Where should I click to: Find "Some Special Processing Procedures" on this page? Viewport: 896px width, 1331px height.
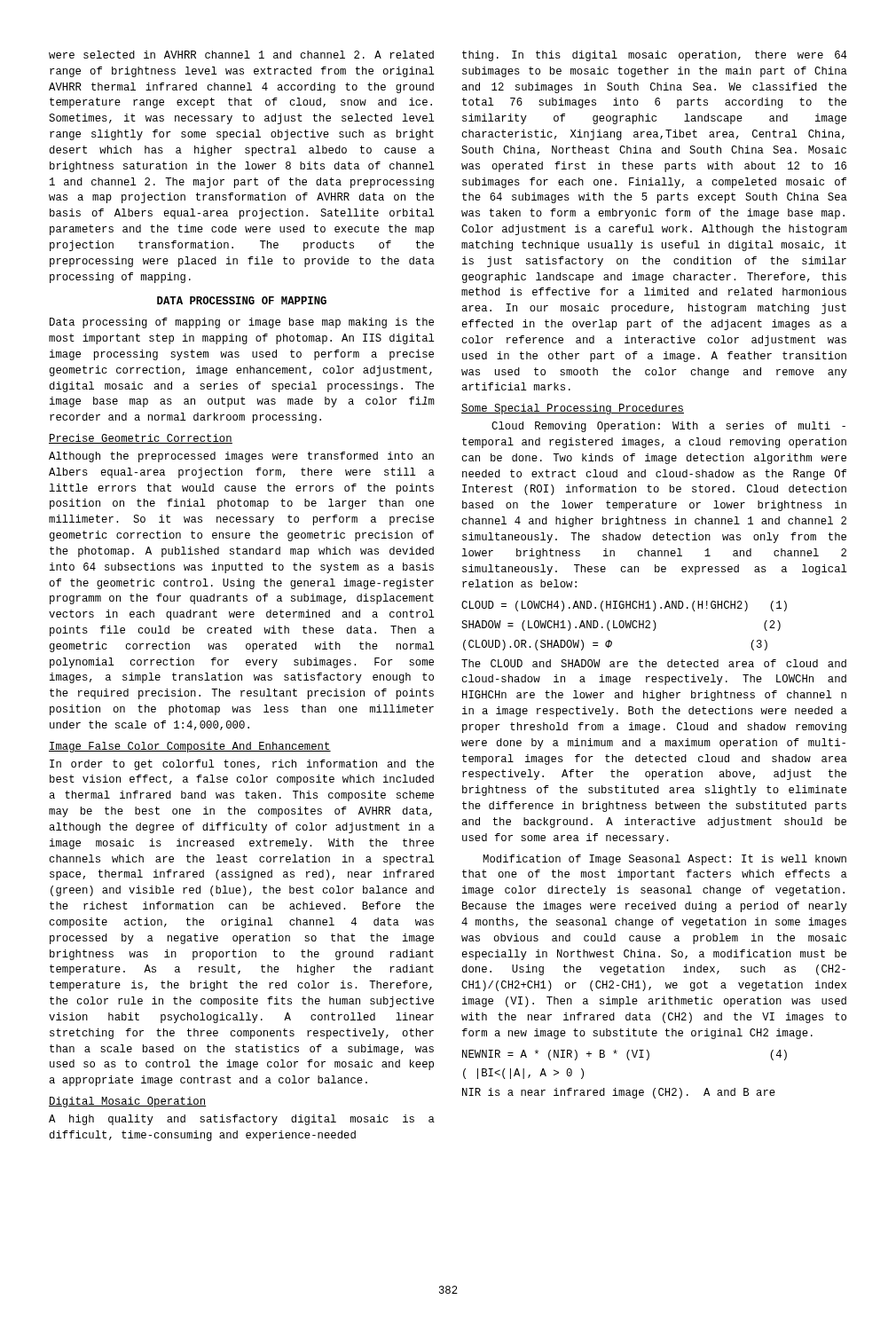coord(654,410)
